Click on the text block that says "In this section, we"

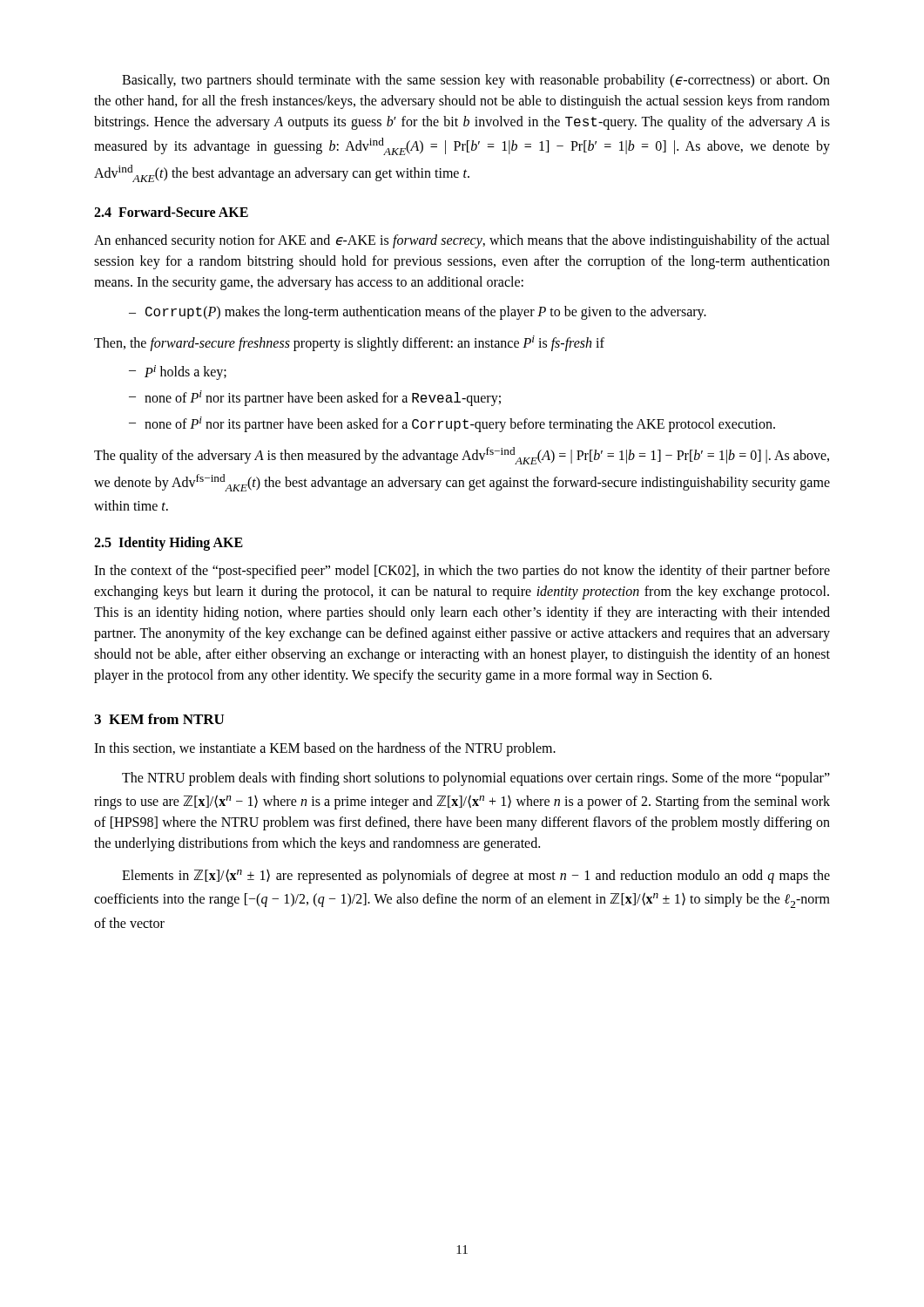pos(325,748)
